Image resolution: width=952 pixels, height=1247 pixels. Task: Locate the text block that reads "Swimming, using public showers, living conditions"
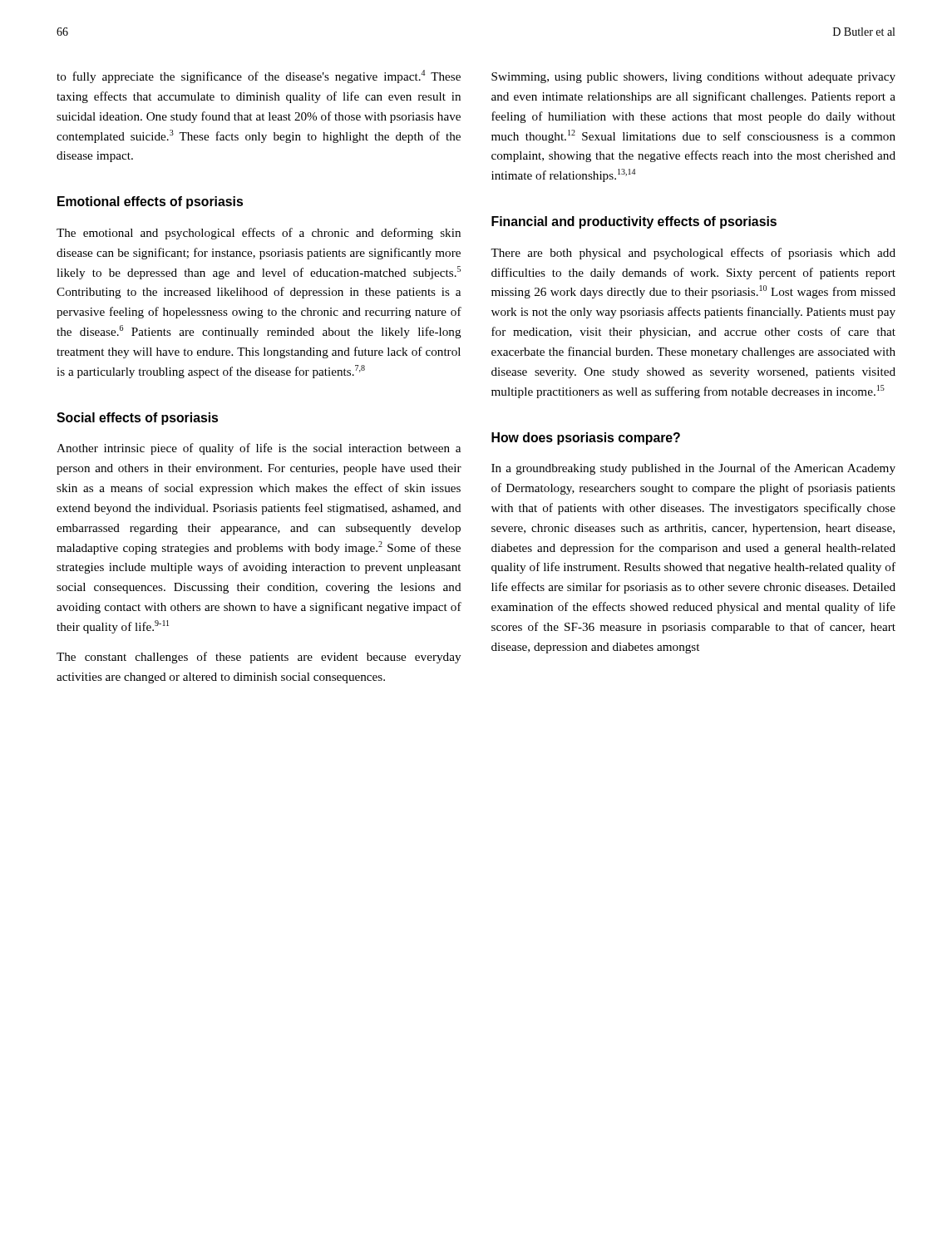click(x=693, y=126)
